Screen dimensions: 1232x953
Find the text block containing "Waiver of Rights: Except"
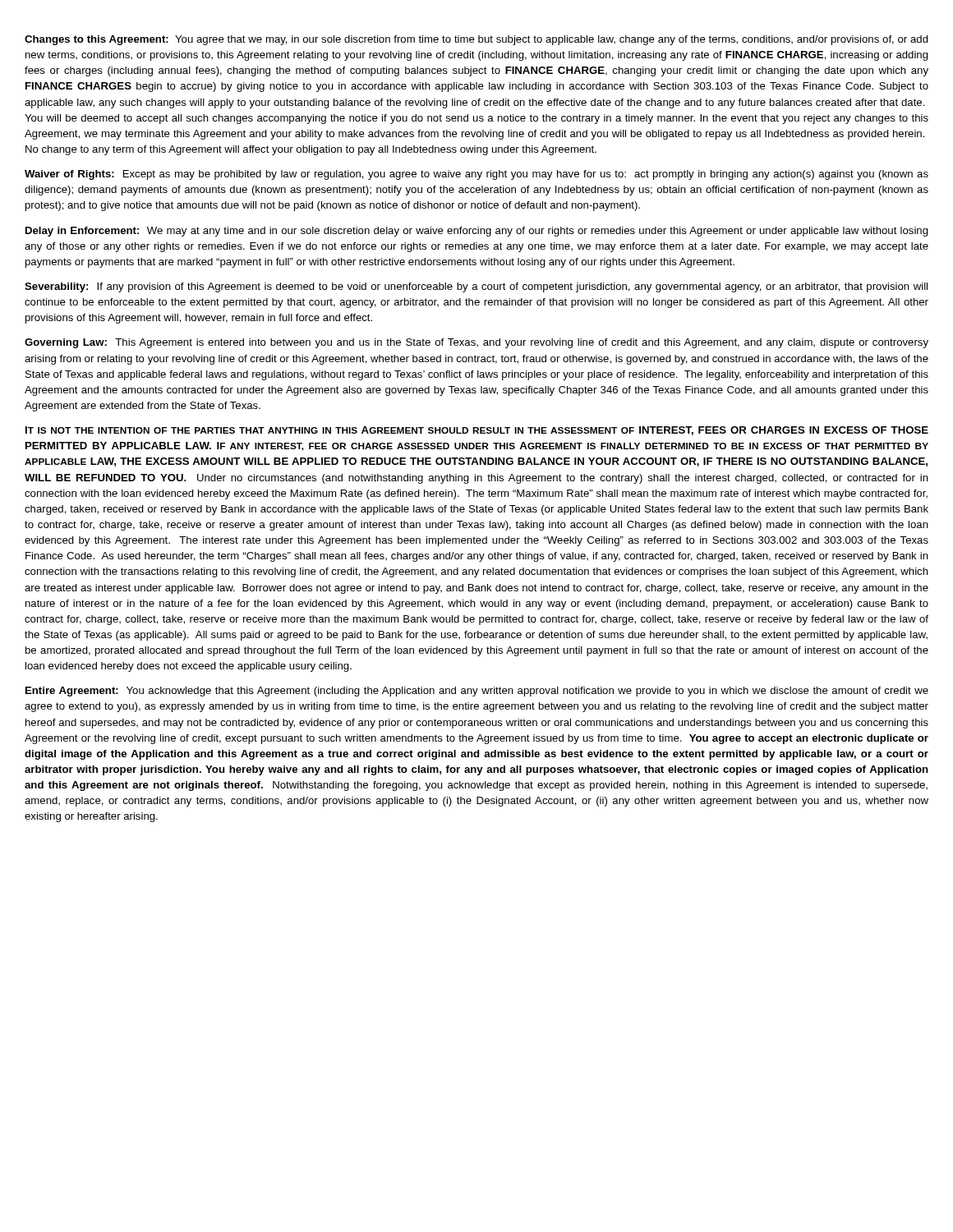tap(476, 190)
